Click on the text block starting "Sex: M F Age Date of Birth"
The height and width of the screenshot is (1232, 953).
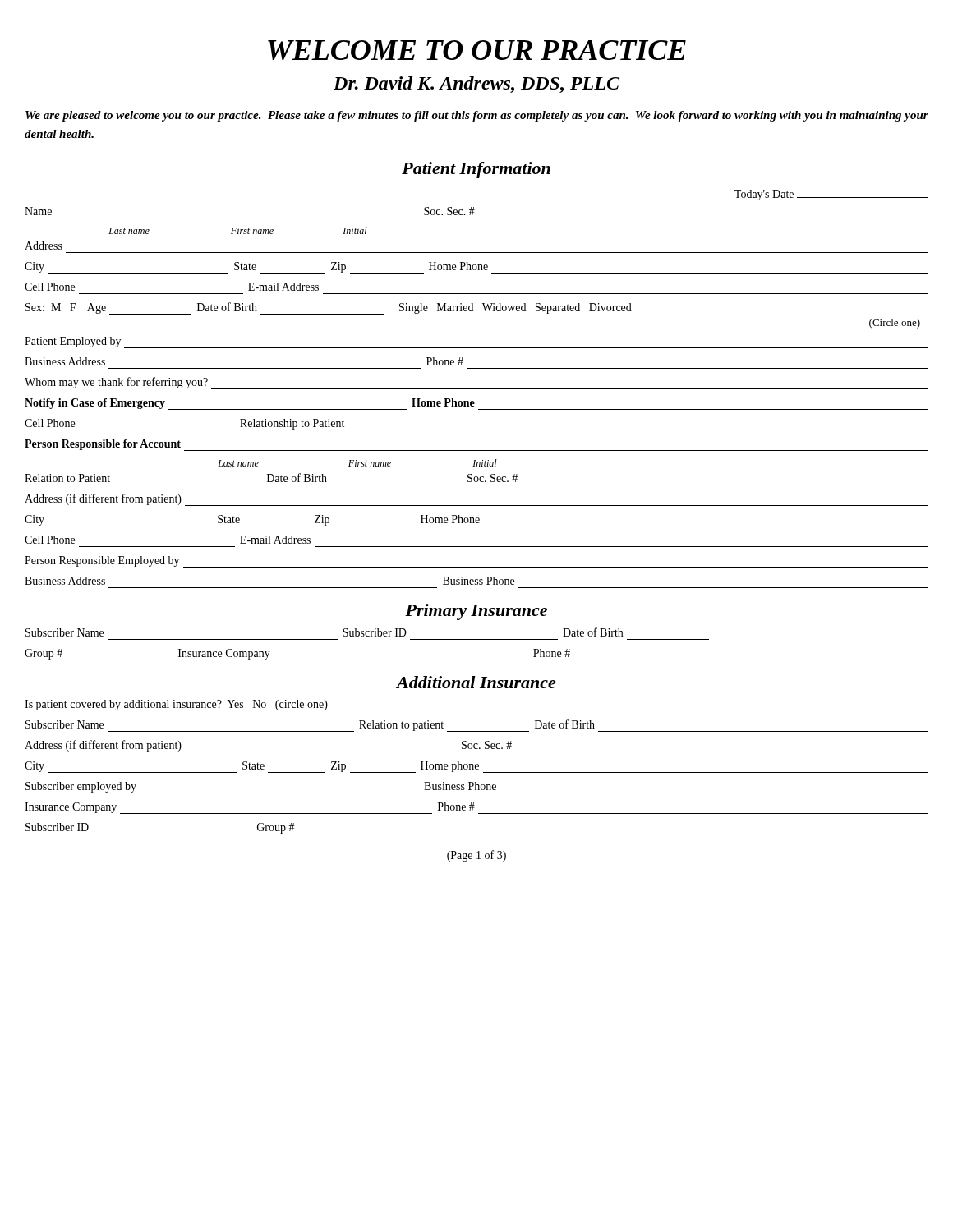[328, 308]
